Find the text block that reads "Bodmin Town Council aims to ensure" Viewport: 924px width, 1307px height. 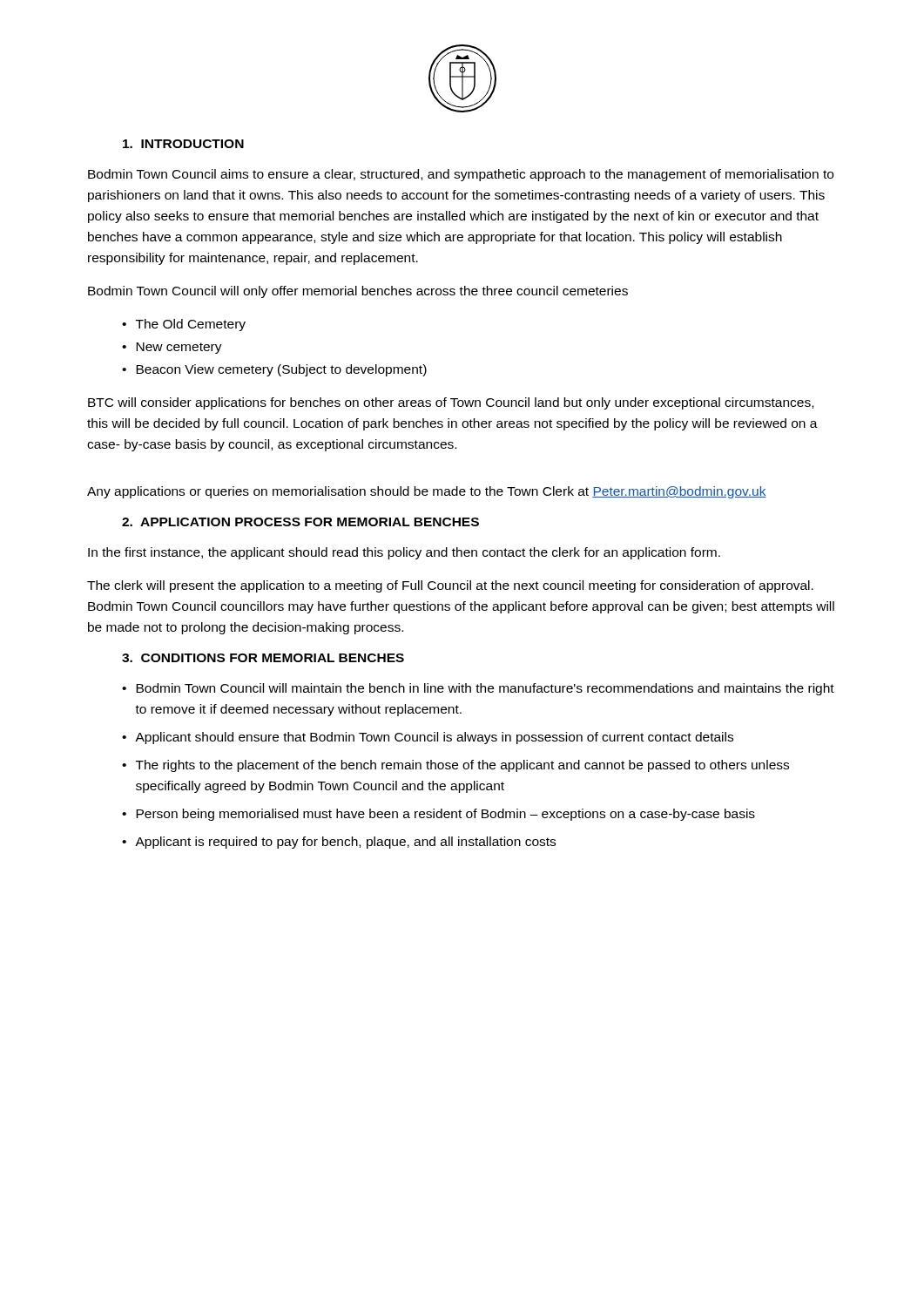461,216
